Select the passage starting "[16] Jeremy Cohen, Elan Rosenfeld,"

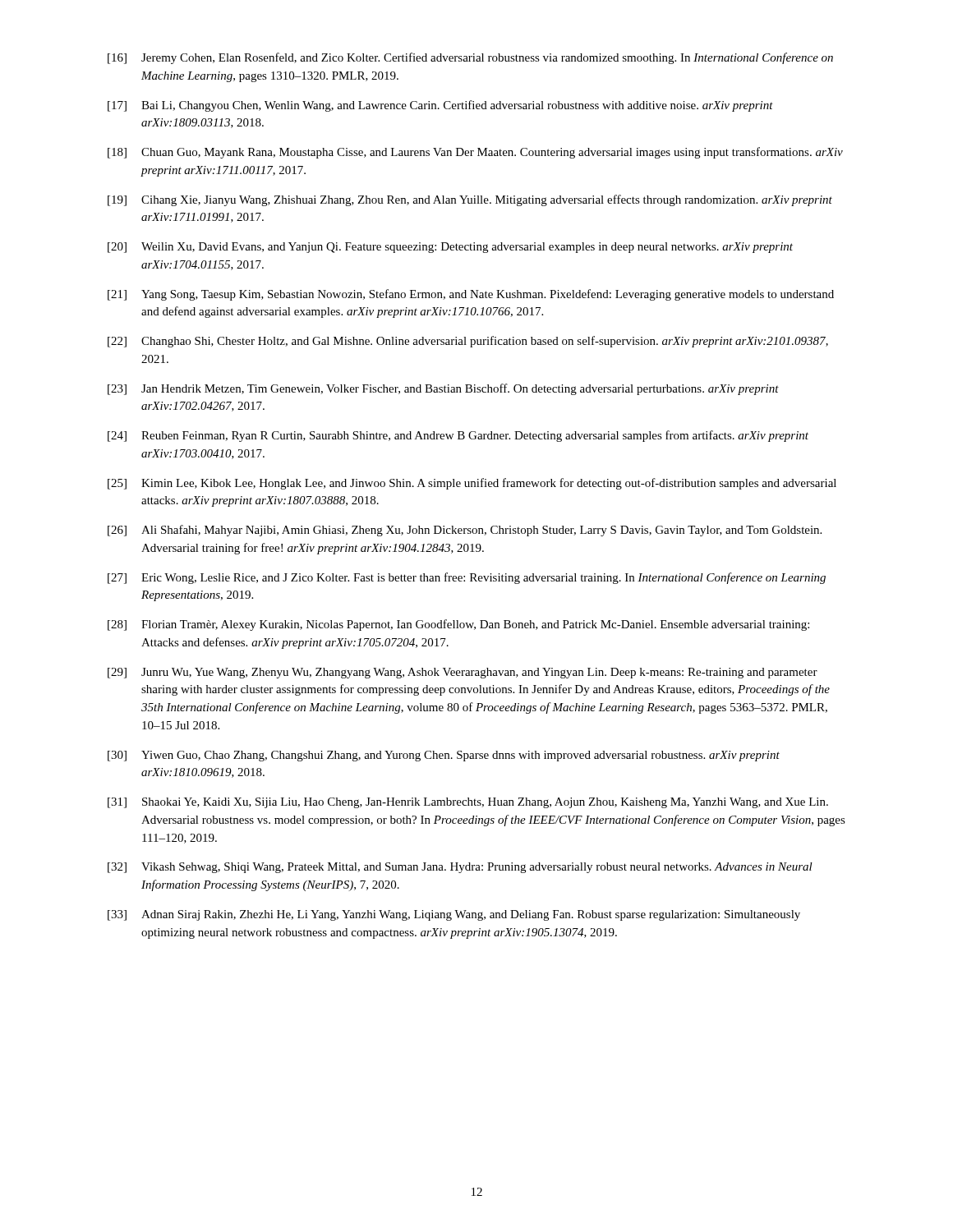(x=476, y=67)
